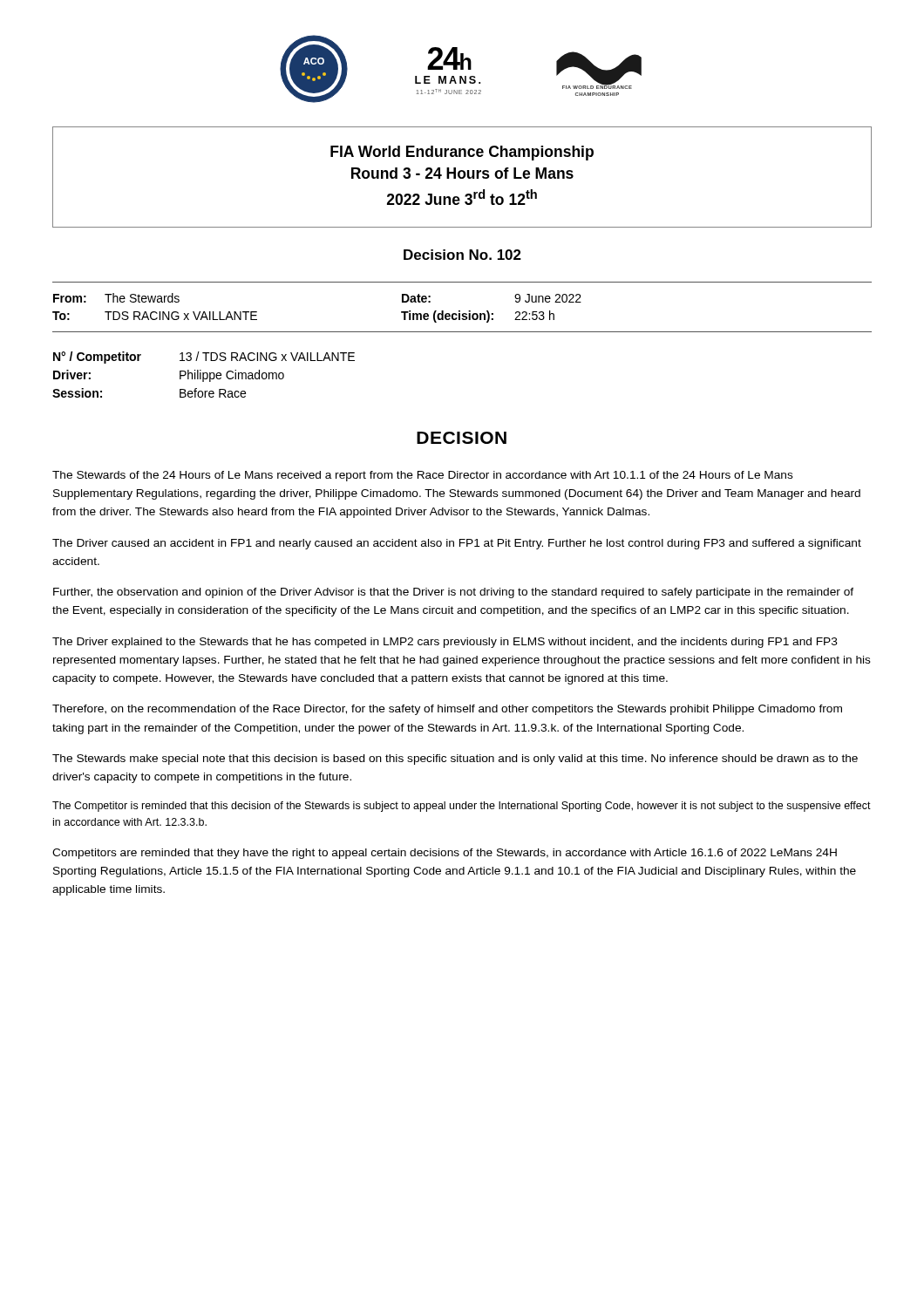This screenshot has height=1308, width=924.
Task: Find "Decision No. 102" on this page
Action: coord(462,255)
